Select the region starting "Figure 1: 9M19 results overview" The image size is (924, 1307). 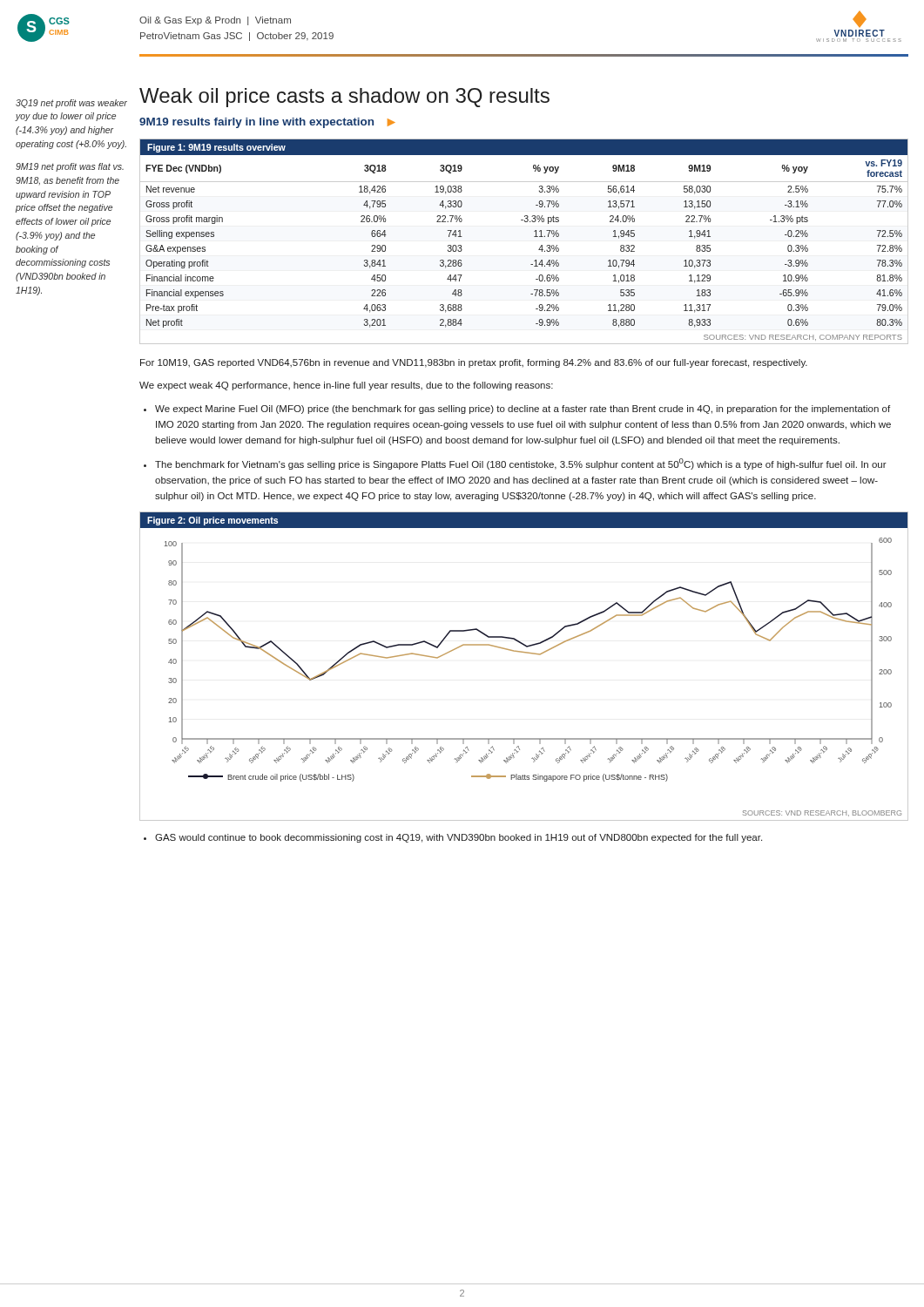coord(216,147)
